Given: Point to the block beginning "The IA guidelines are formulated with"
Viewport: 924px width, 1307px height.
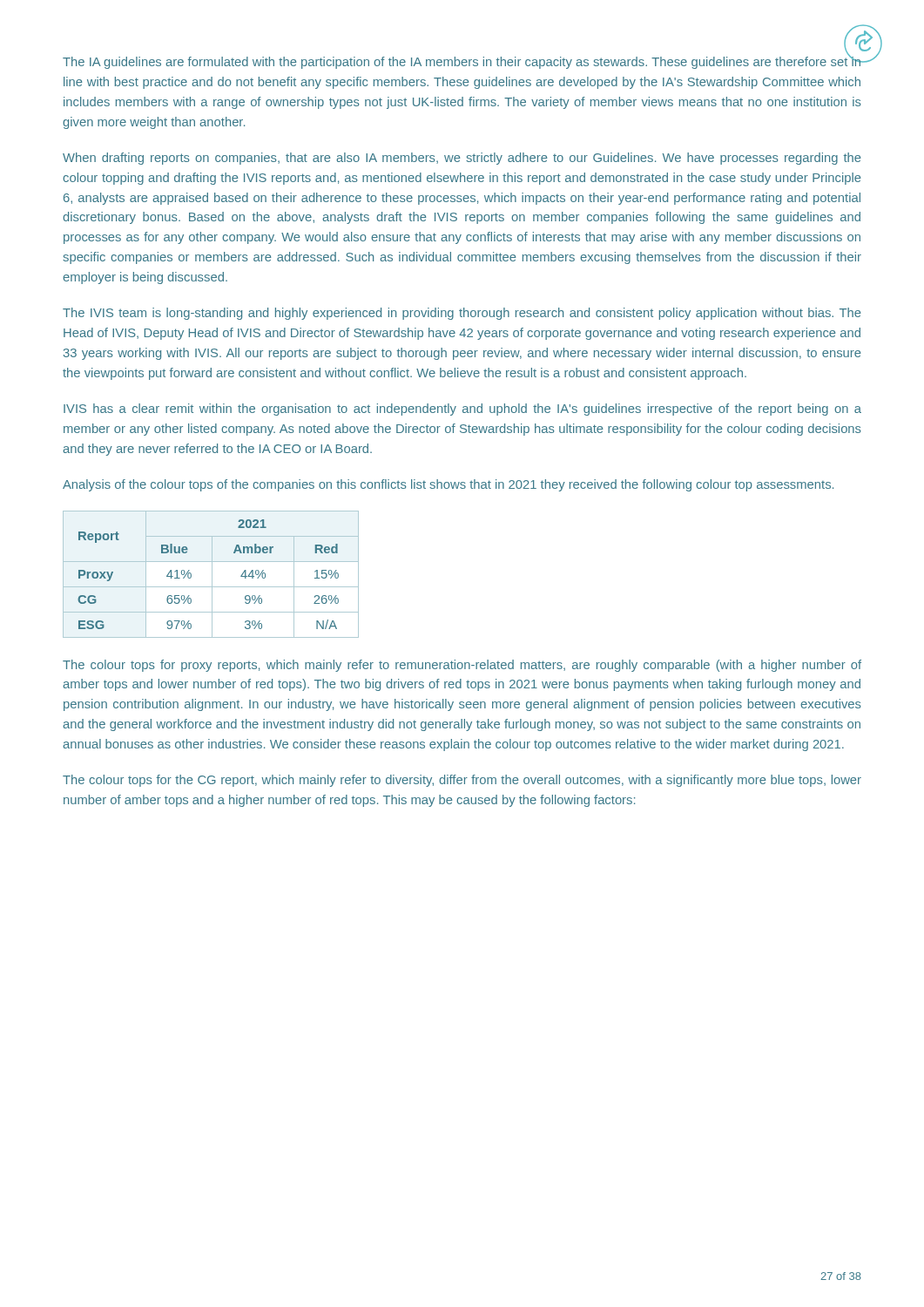Looking at the screenshot, I should (462, 92).
